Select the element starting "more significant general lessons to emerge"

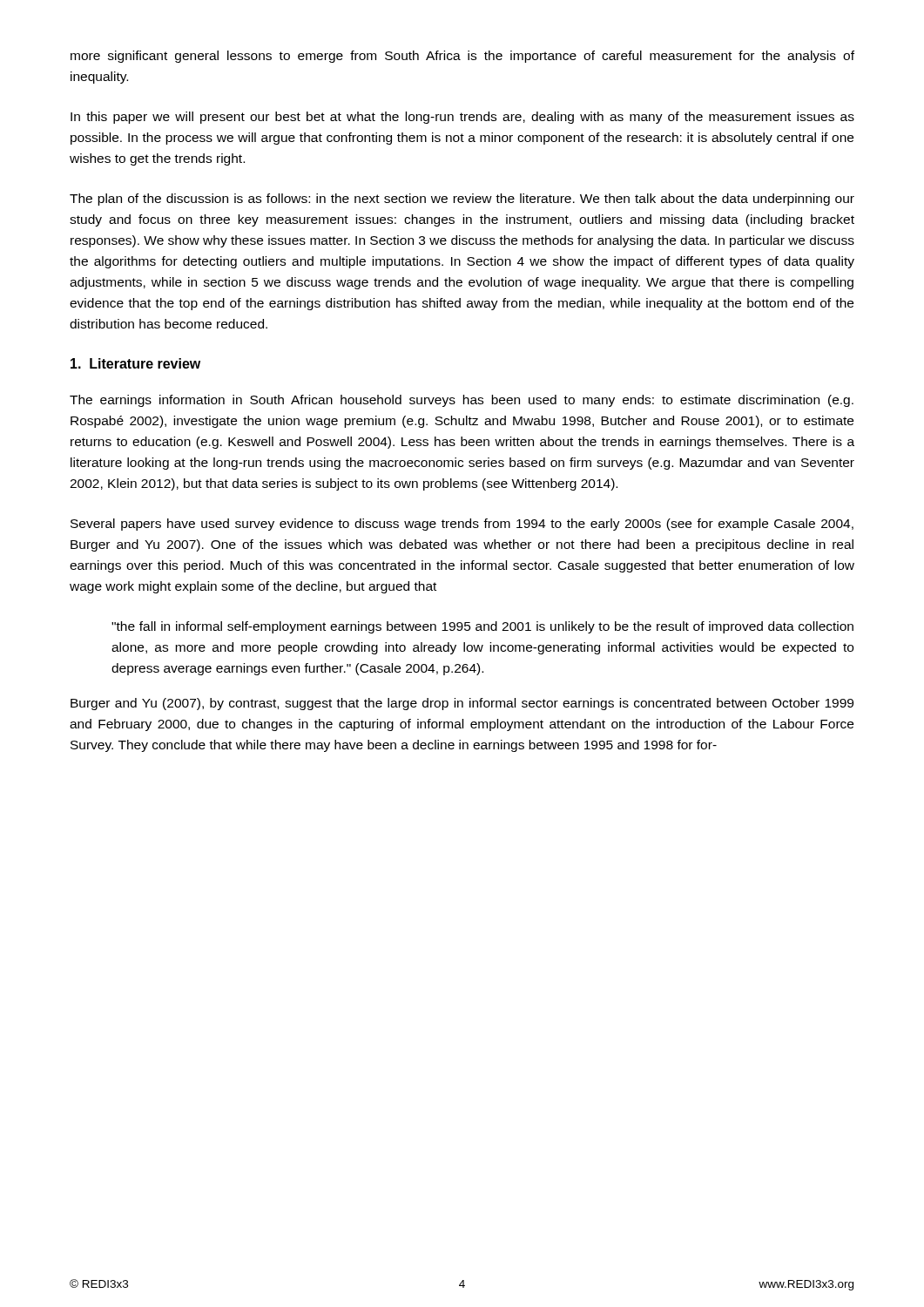[462, 66]
